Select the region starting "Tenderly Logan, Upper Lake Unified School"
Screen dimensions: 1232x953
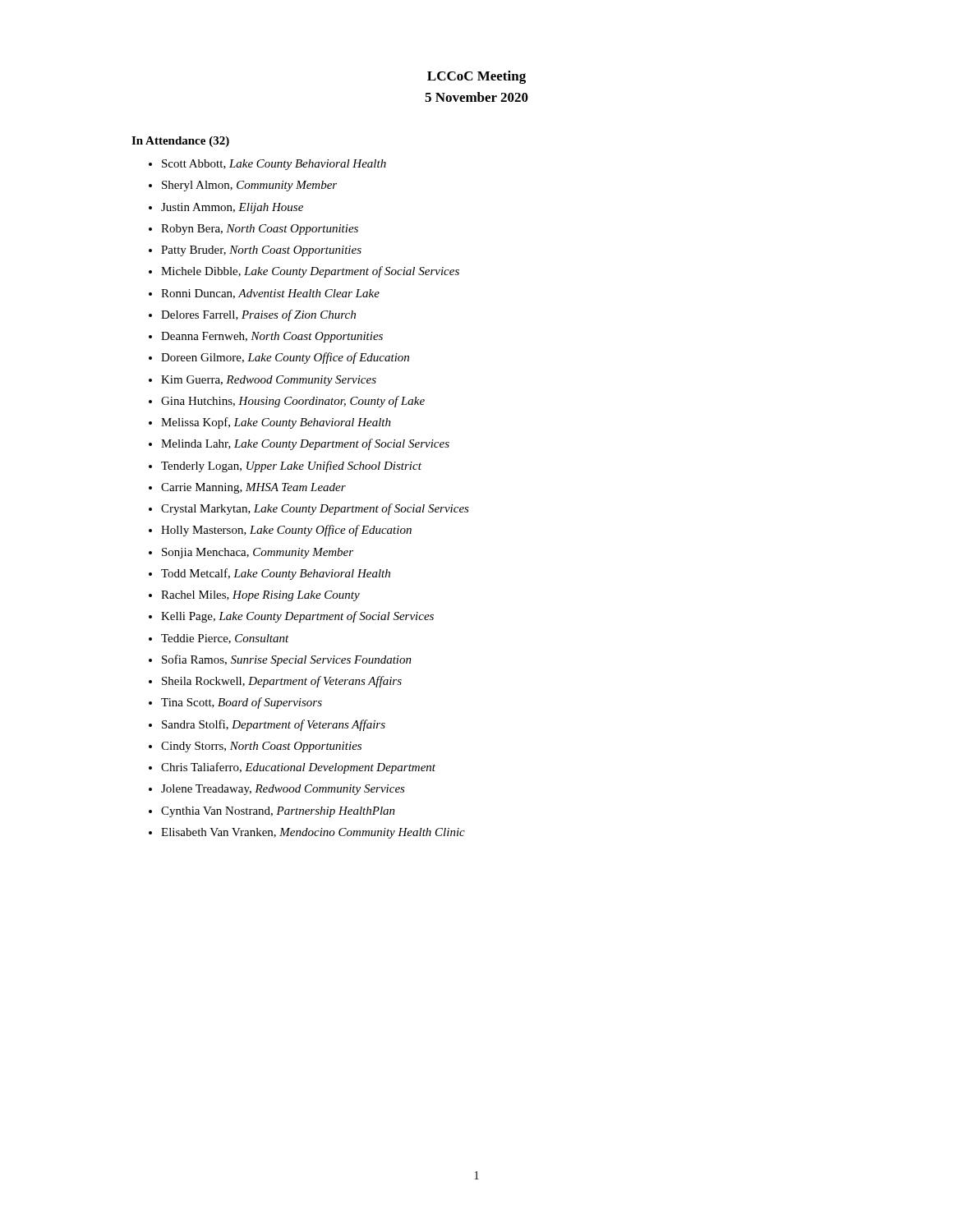tap(291, 465)
